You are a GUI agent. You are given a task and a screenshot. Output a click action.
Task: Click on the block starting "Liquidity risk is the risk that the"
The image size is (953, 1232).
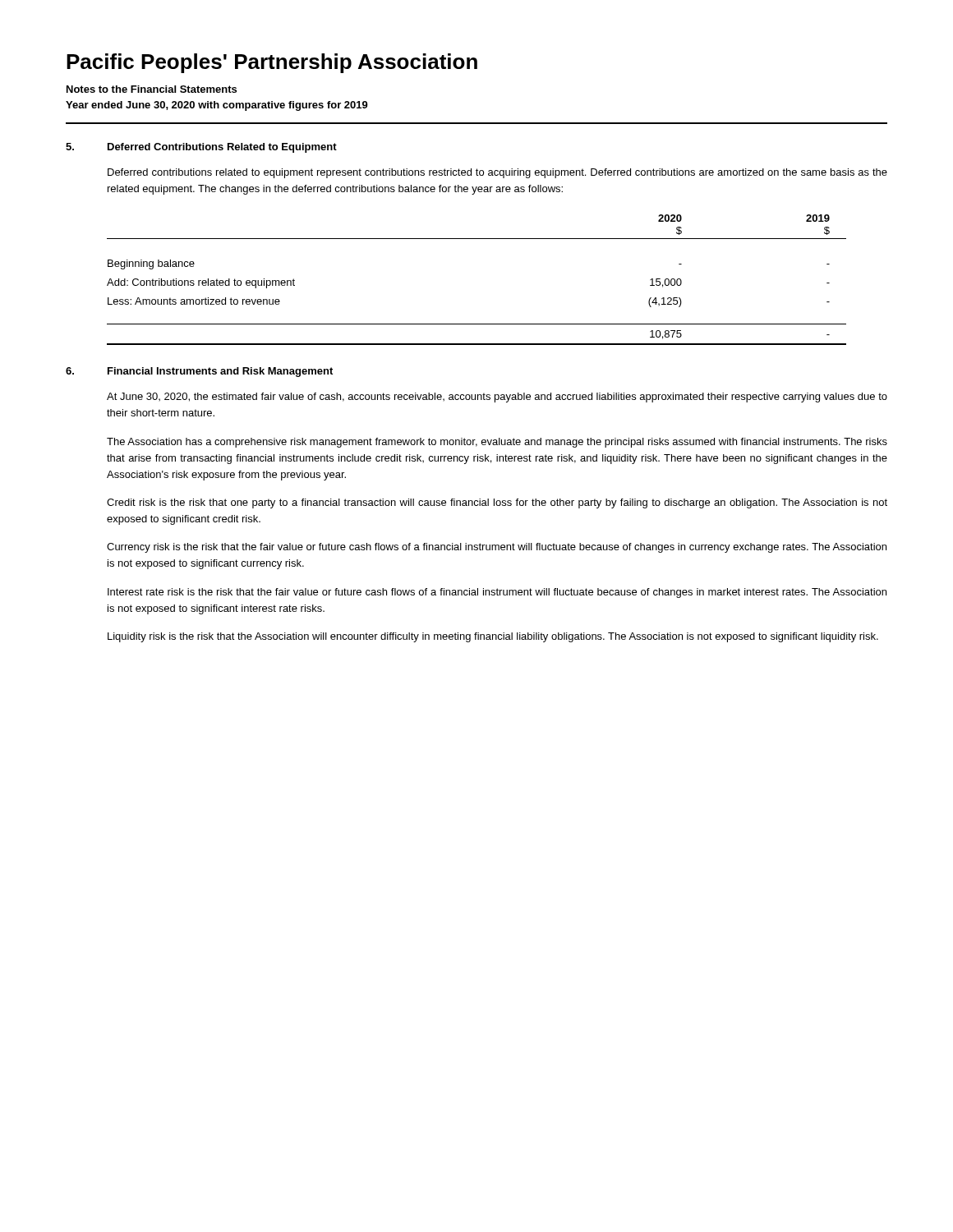pyautogui.click(x=493, y=636)
